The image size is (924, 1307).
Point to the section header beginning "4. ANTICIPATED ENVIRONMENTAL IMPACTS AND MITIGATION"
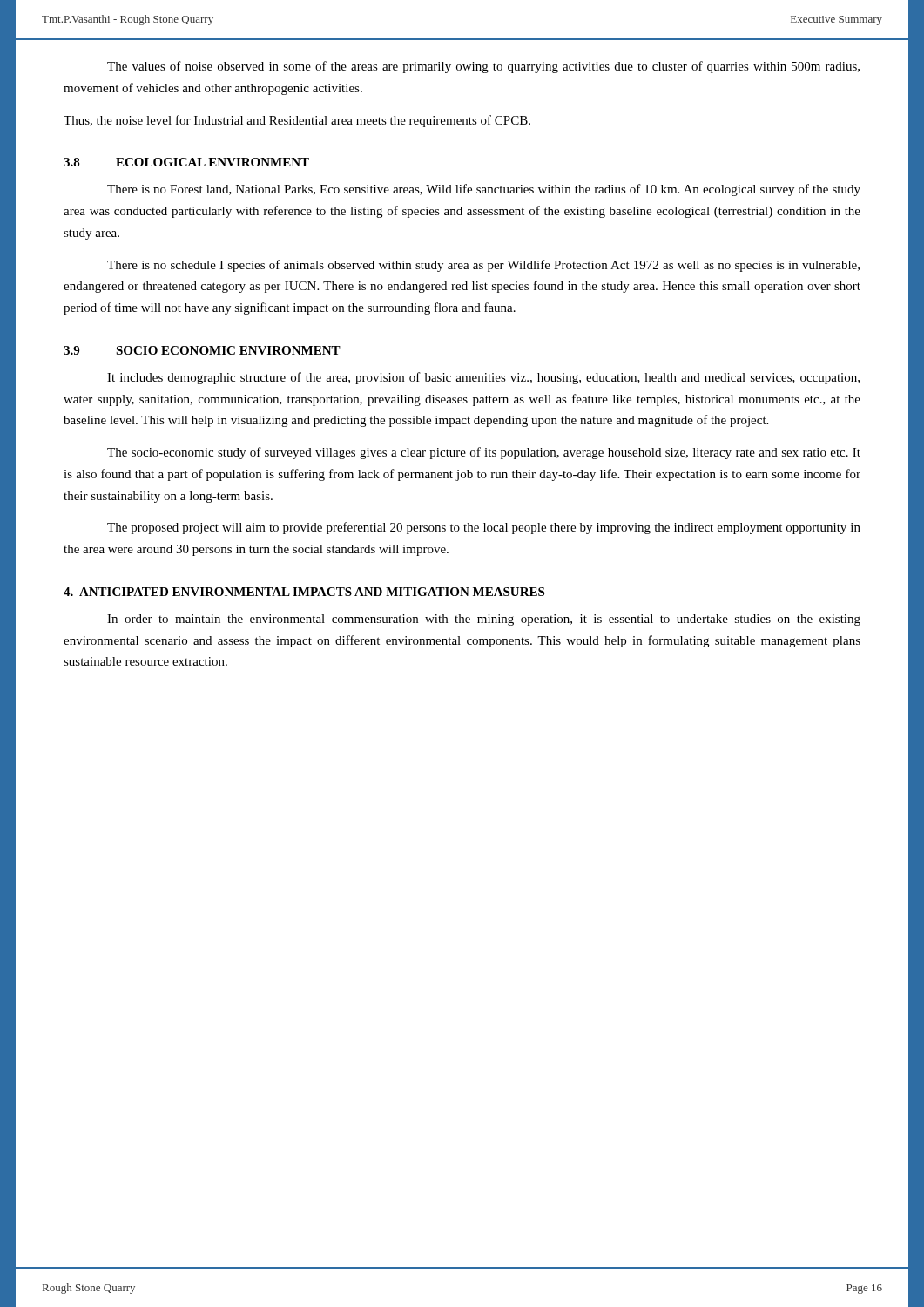tap(304, 591)
